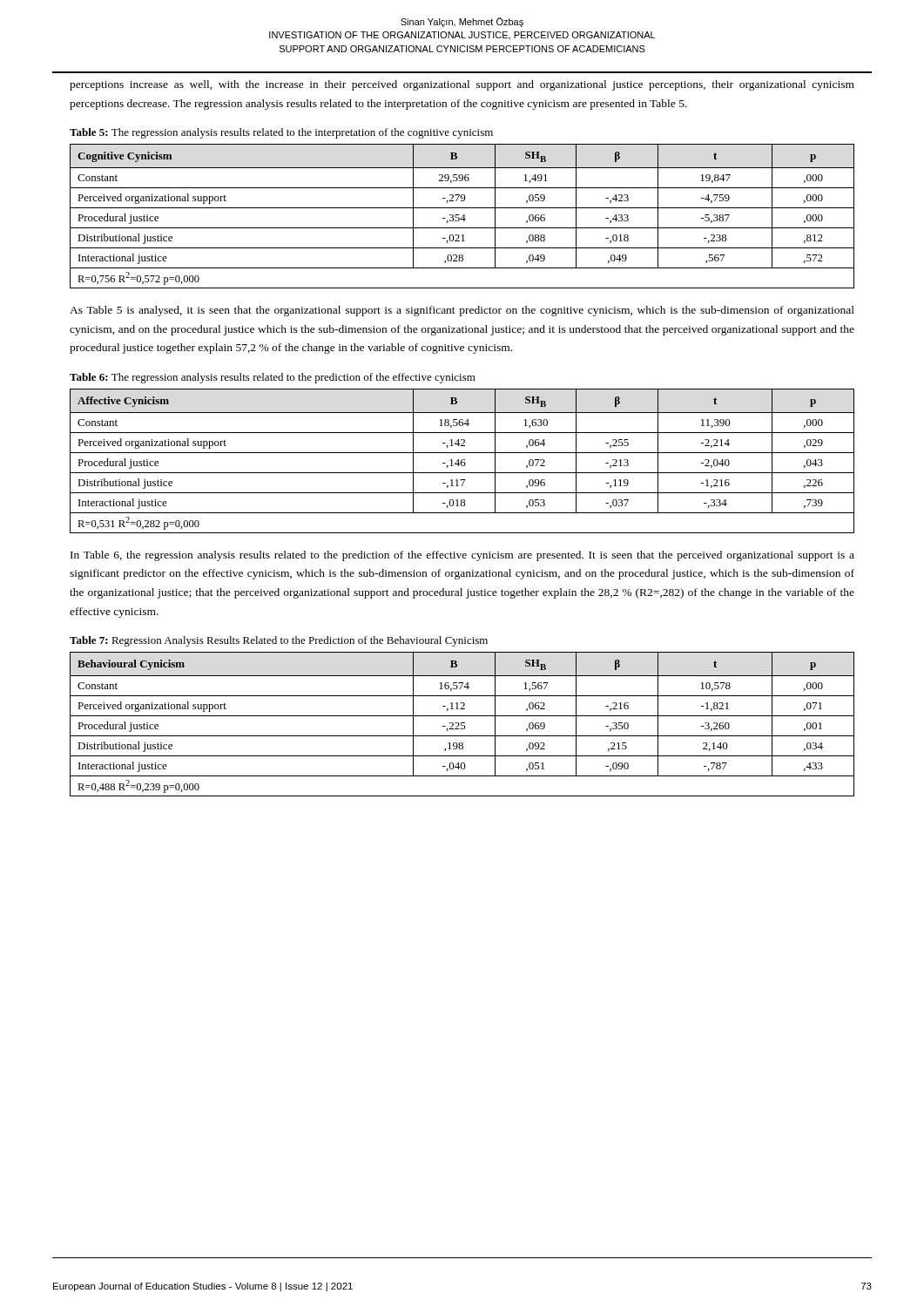
Task: Click on the table containing "Behavioural Cynicism"
Action: point(462,724)
